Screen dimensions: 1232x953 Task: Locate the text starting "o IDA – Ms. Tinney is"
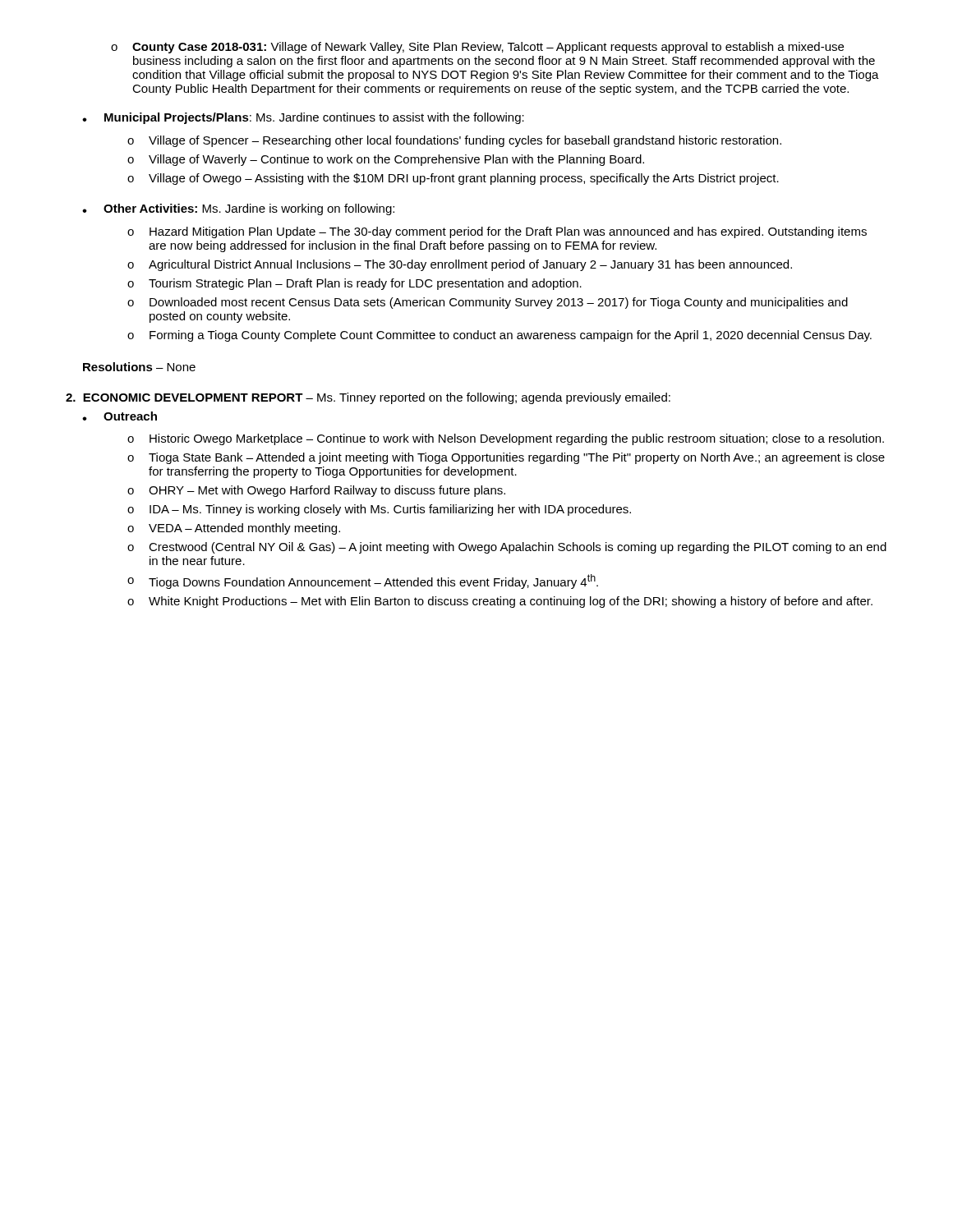380,509
